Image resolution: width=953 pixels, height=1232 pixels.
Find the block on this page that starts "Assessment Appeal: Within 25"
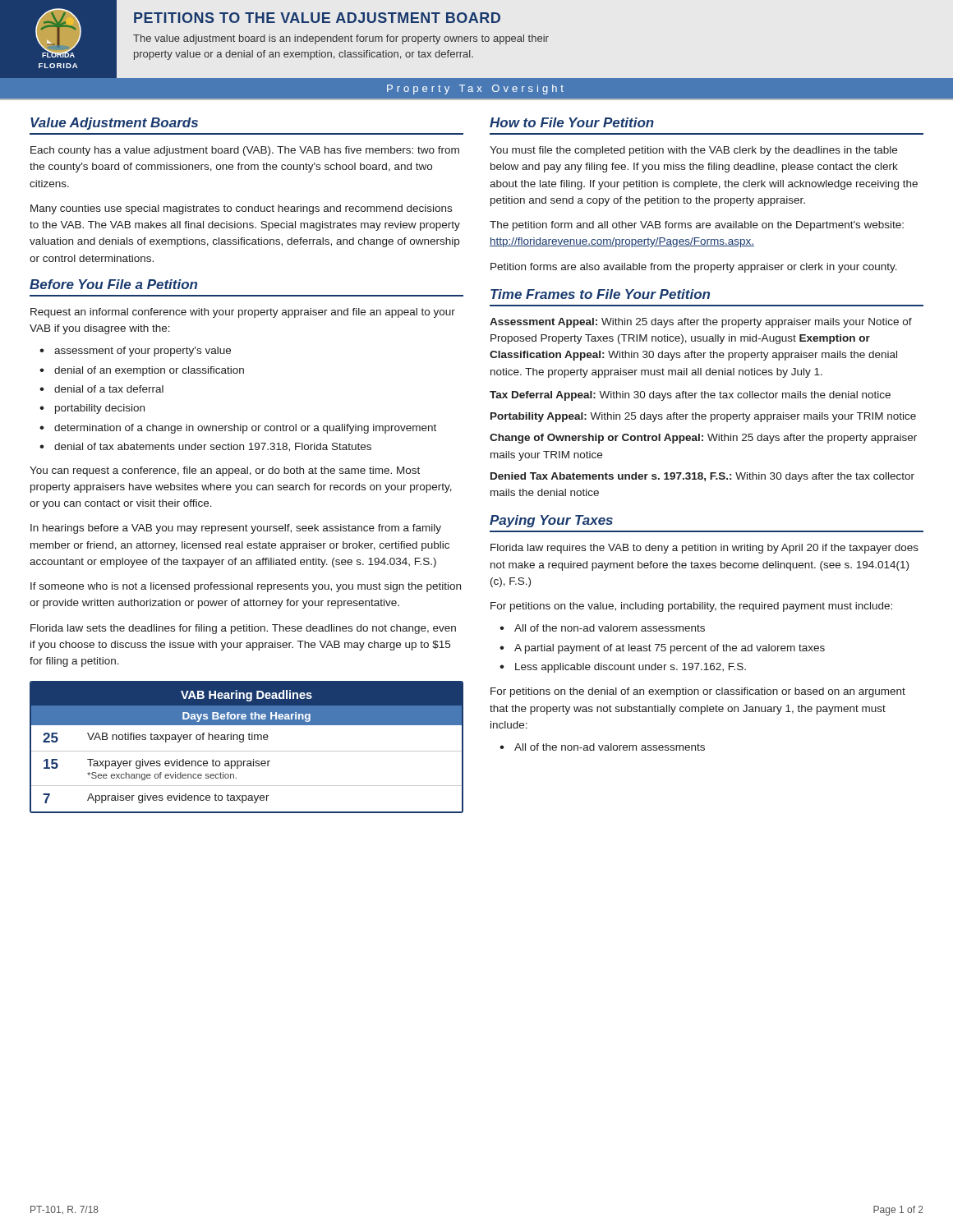701,346
